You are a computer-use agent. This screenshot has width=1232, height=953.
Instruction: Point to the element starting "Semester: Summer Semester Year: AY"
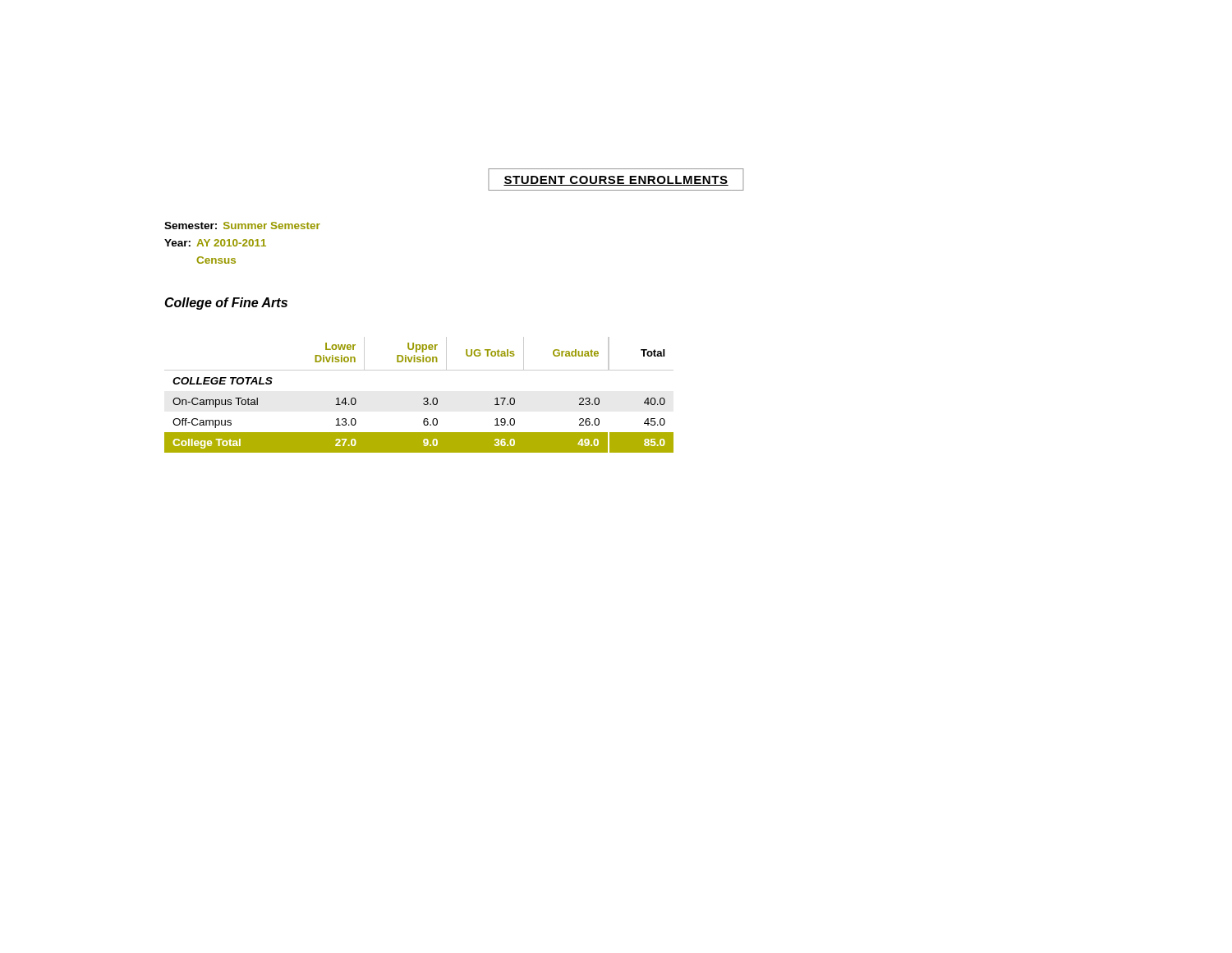(242, 243)
